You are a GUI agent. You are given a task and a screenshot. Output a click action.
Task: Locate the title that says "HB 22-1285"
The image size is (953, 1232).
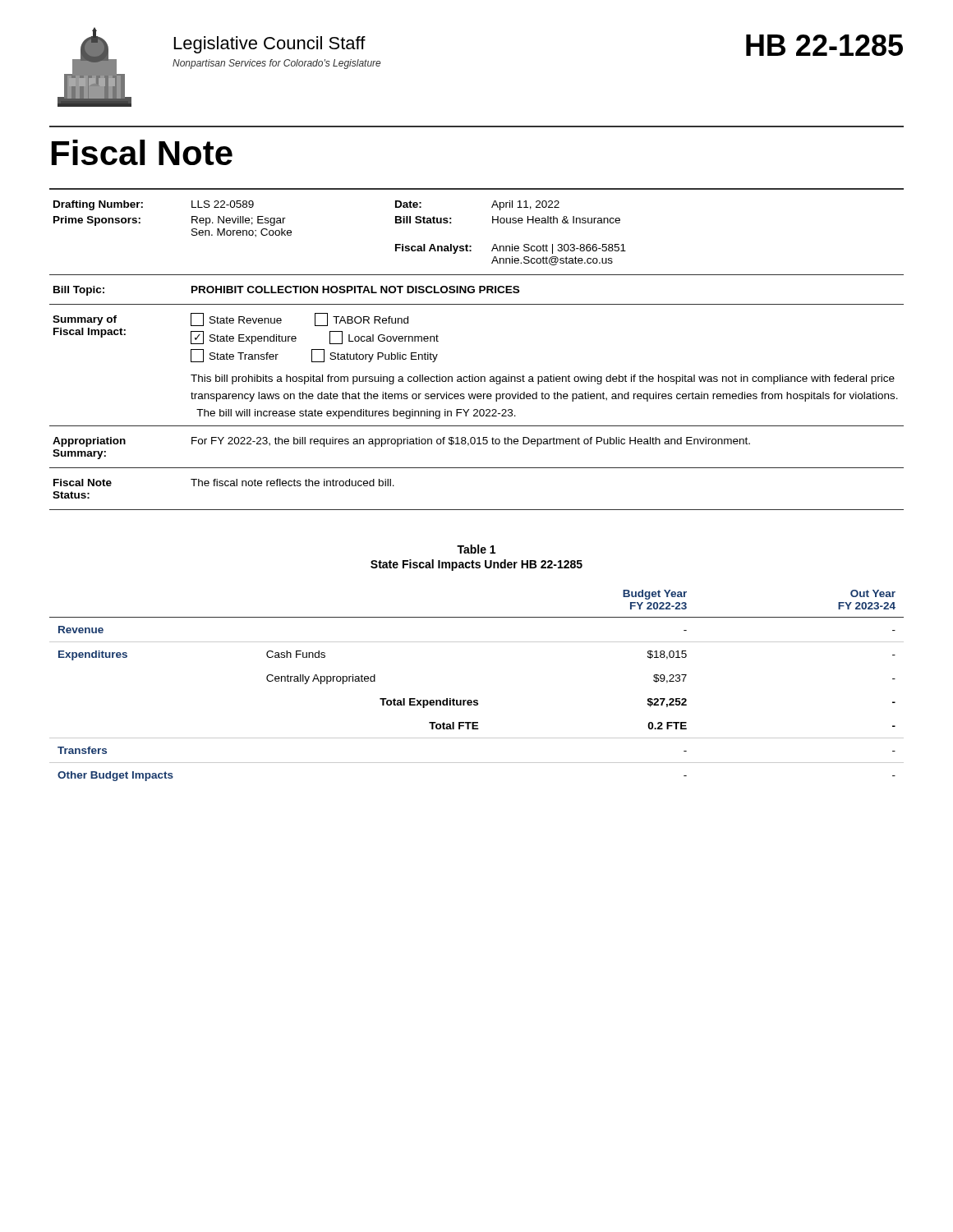pos(824,46)
